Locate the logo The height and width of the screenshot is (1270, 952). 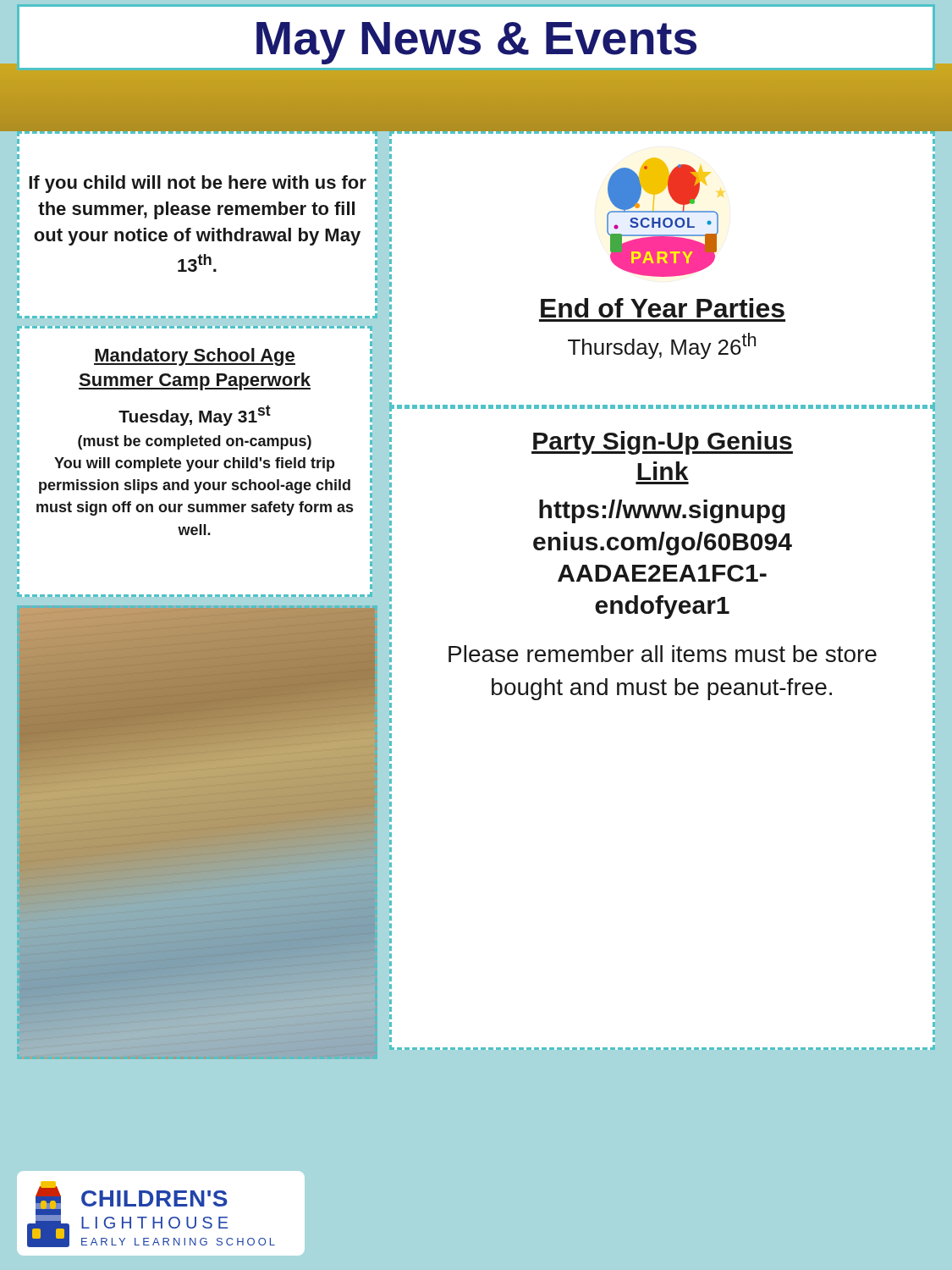click(161, 1213)
